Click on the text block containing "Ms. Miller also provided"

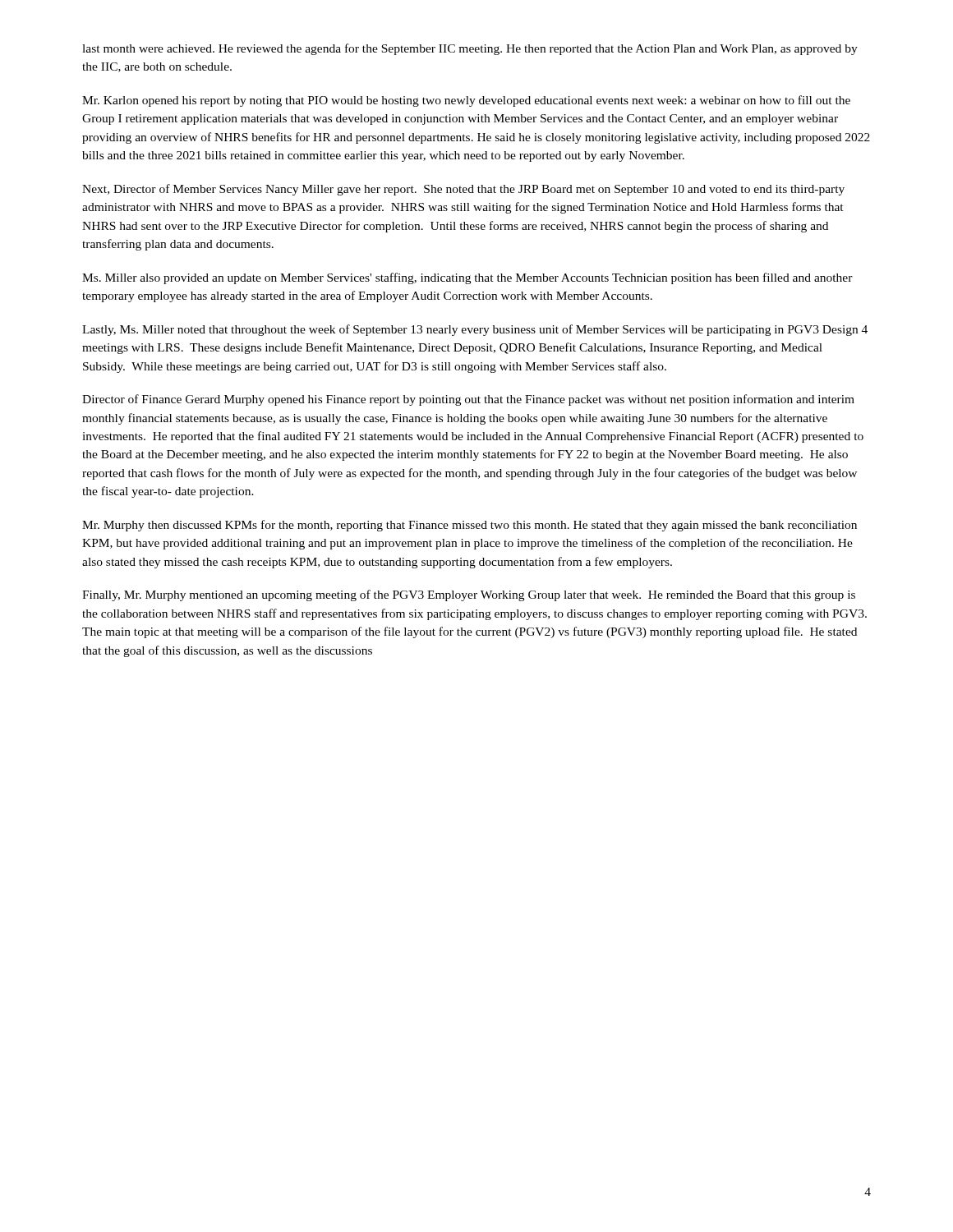[x=467, y=286]
